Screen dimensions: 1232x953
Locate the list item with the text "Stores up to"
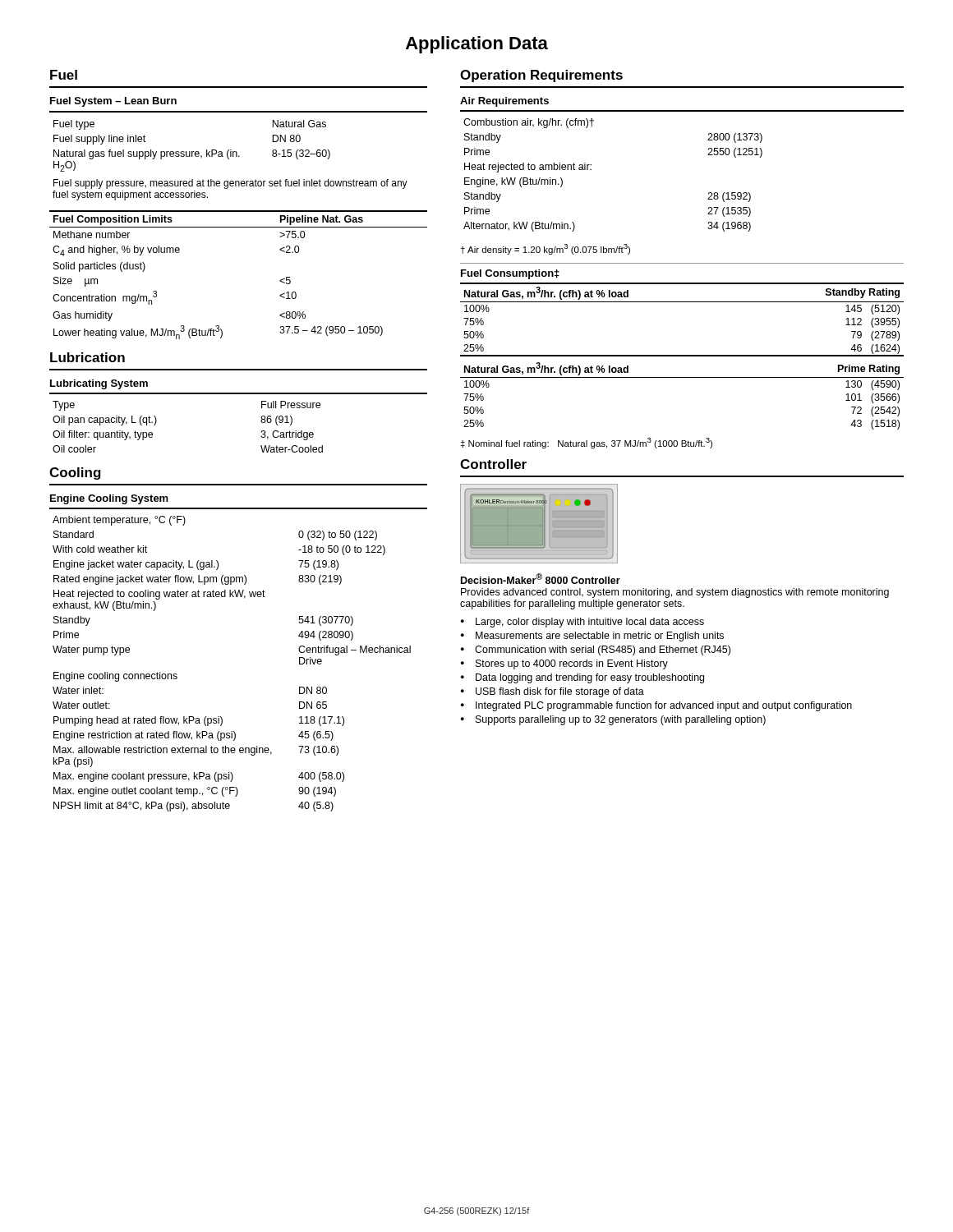click(x=571, y=663)
